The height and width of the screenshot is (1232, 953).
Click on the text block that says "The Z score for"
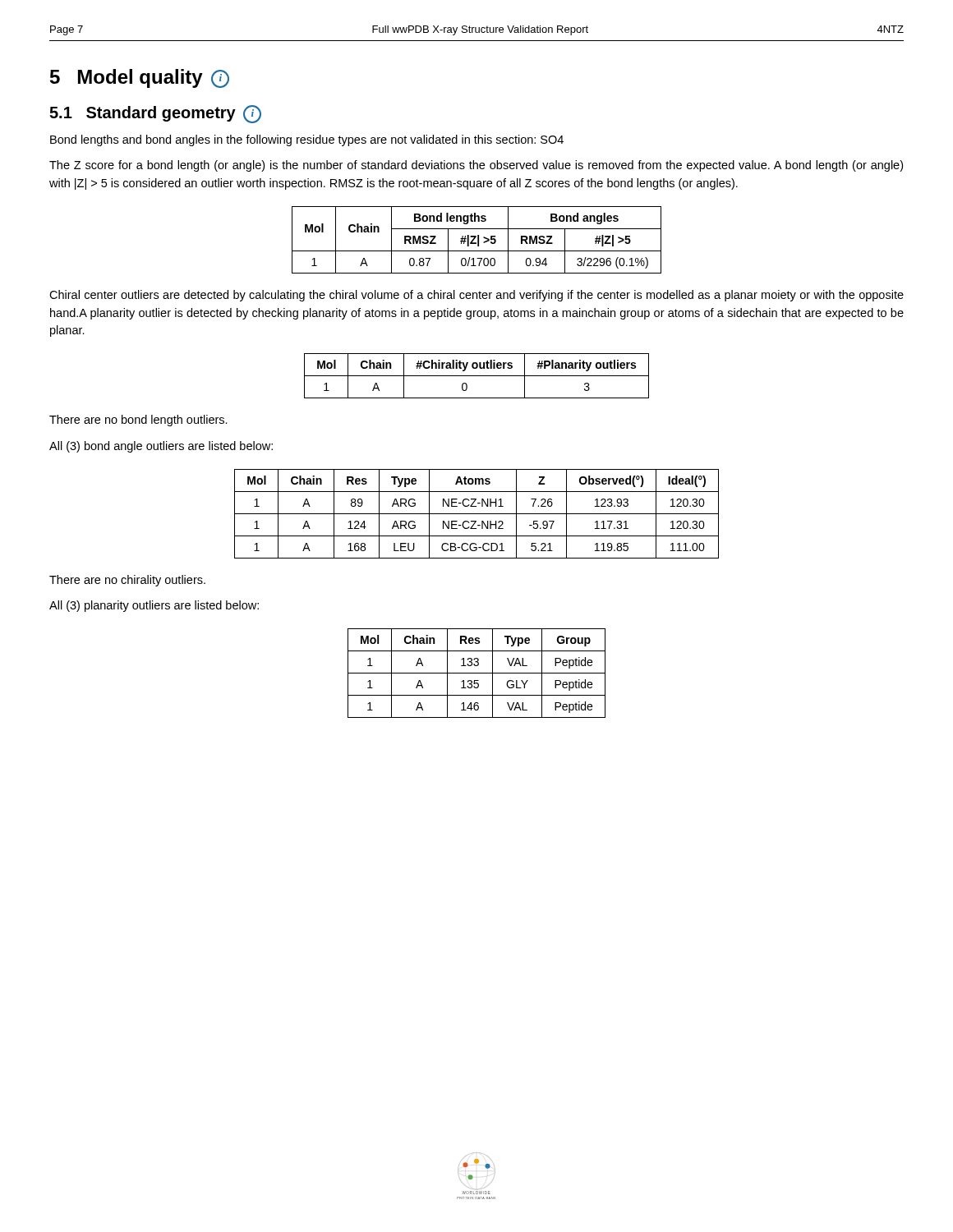pos(476,175)
